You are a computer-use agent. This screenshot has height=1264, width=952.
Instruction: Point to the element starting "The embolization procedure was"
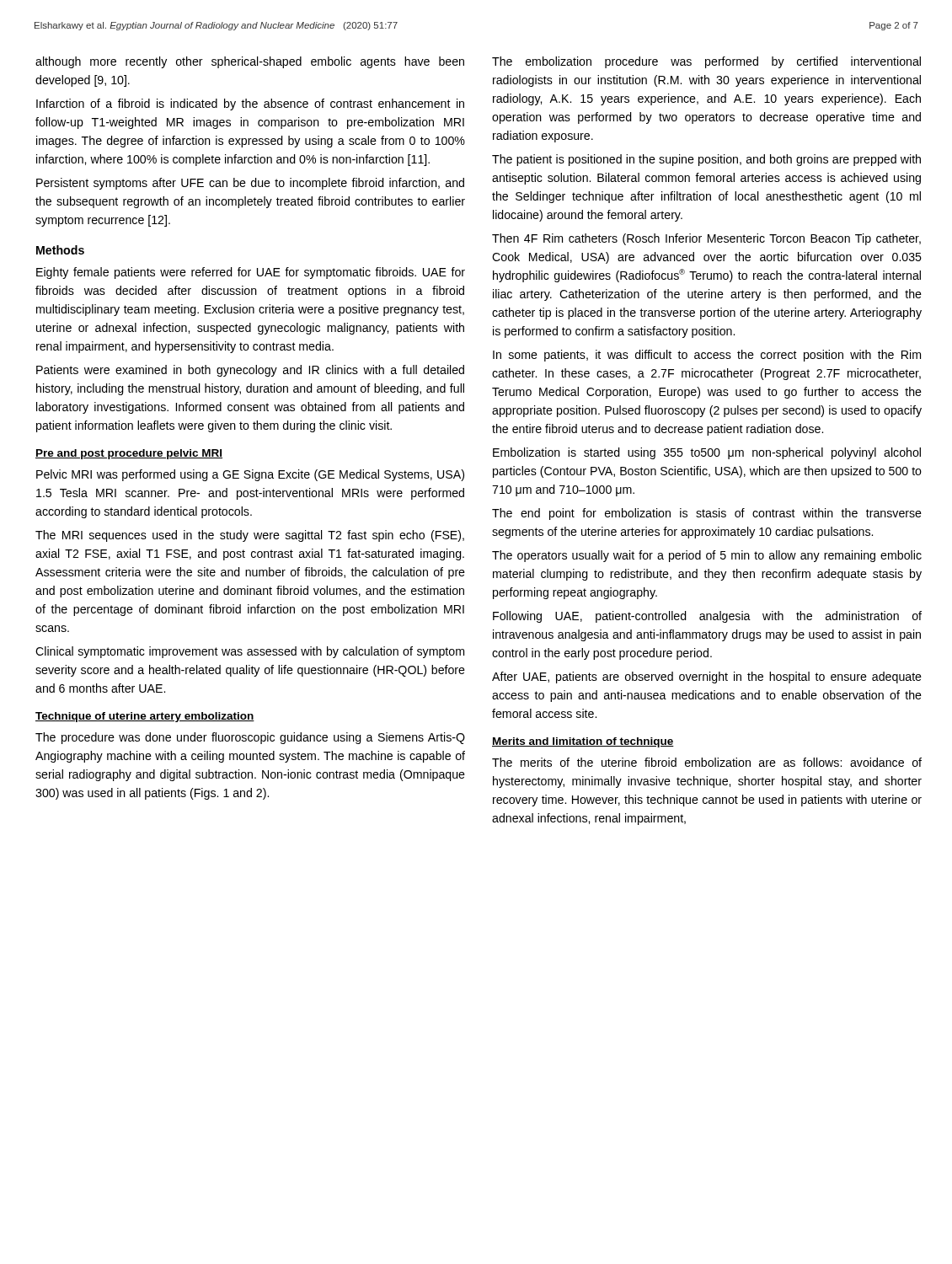707,99
